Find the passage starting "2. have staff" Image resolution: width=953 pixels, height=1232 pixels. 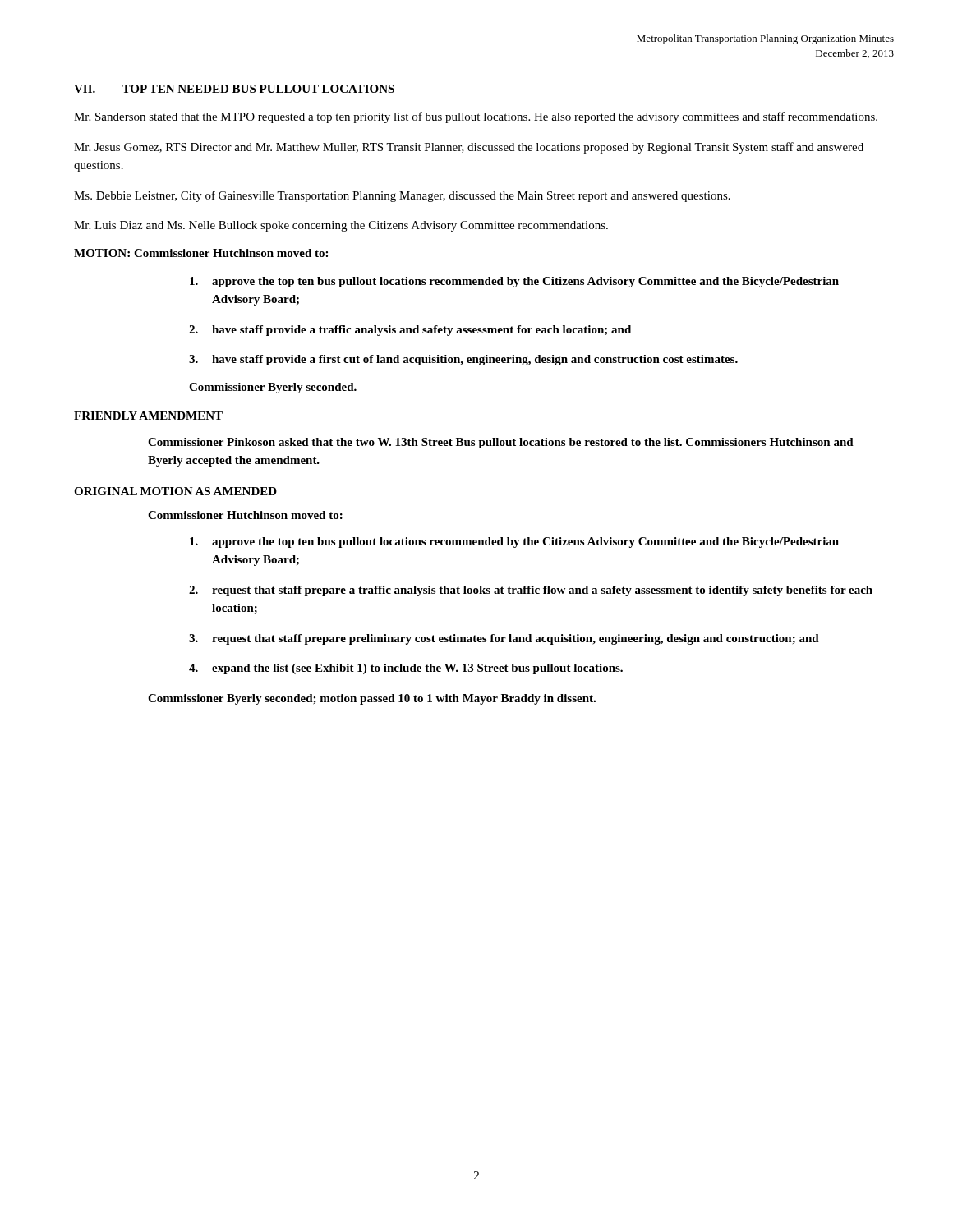tap(410, 329)
